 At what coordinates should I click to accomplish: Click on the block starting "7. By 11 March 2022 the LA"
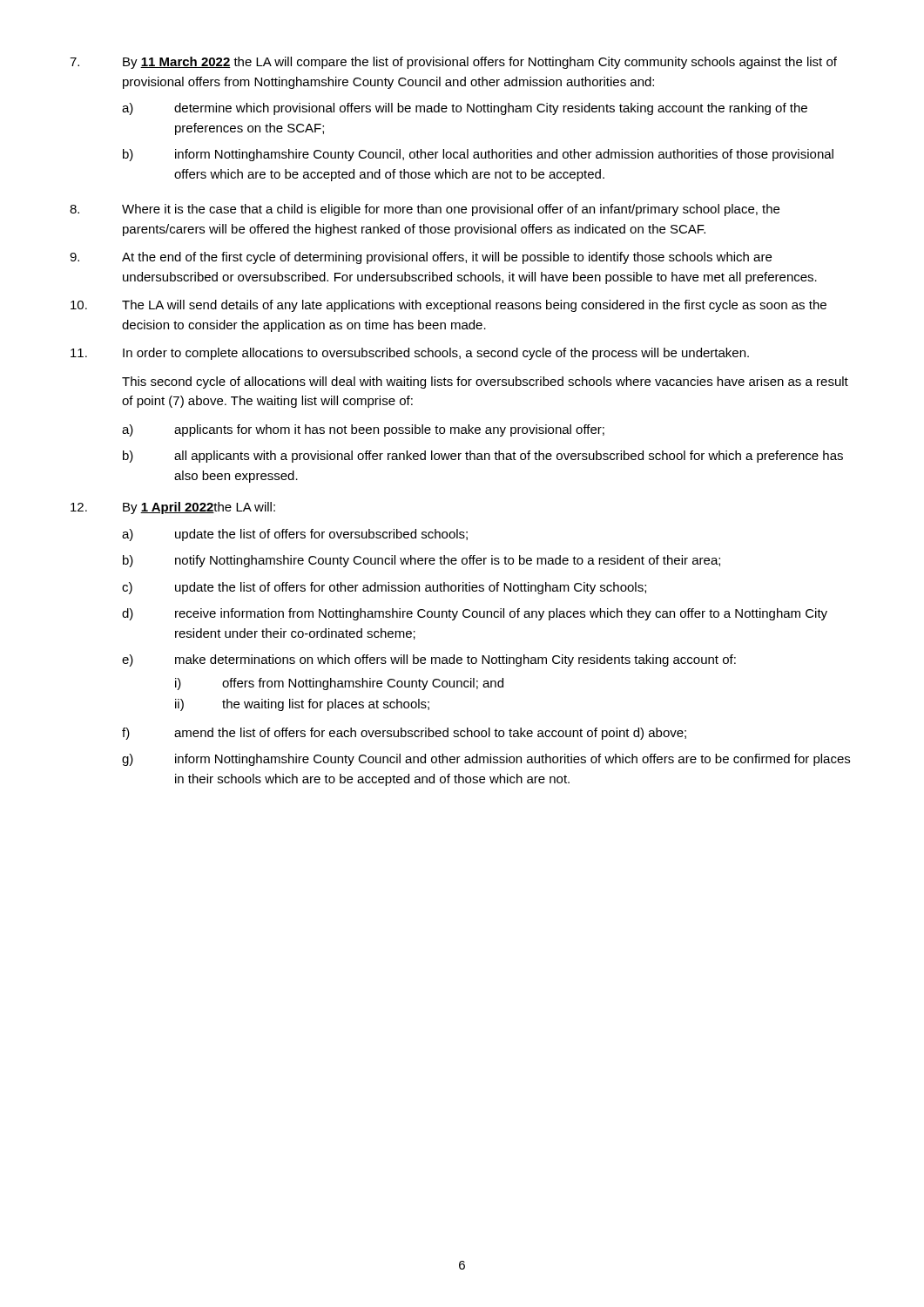[462, 122]
